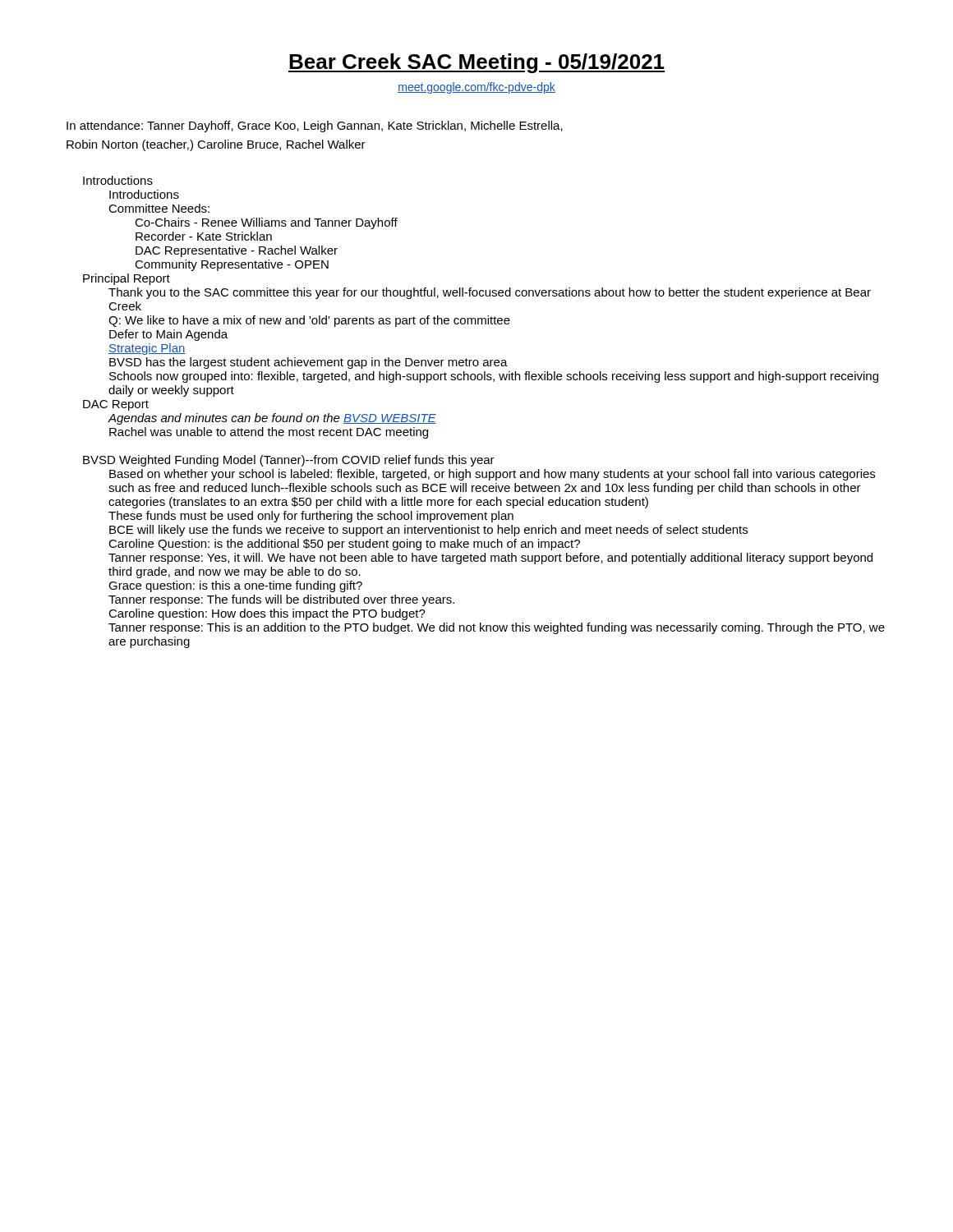Locate the element starting "Tanner response: The funds will"
953x1232 pixels.
coord(281,600)
